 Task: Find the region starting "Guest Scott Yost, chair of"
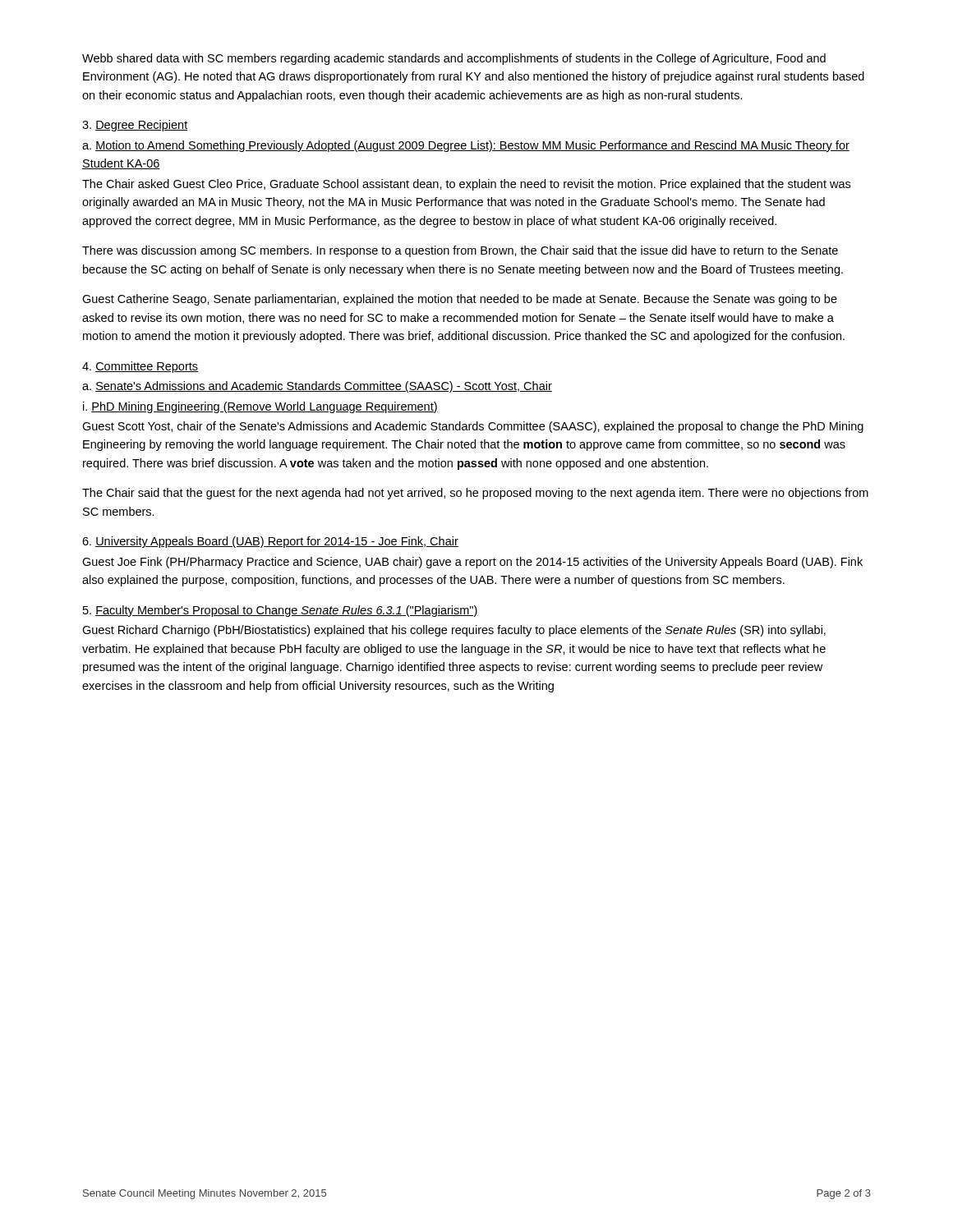473,445
